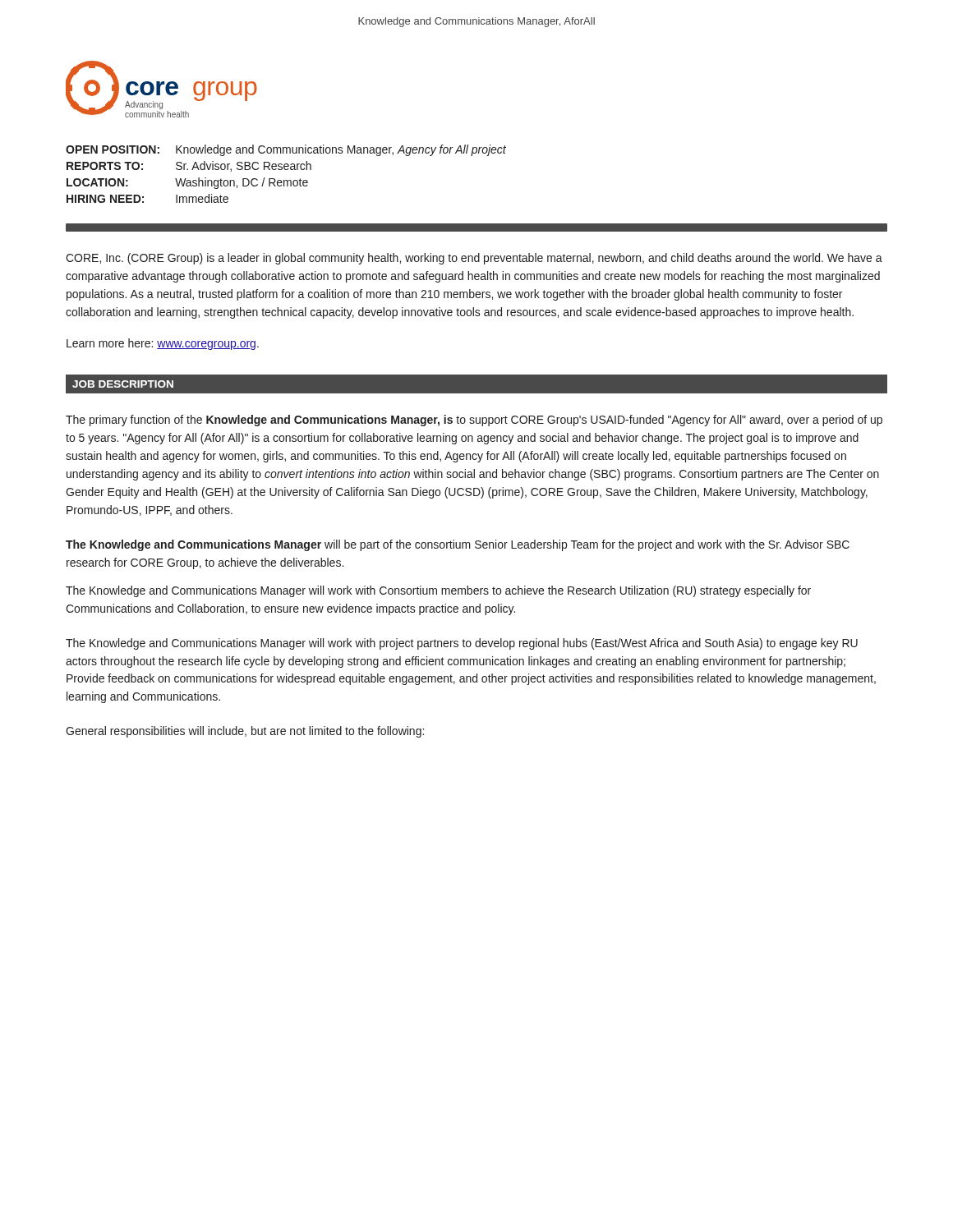
Task: Navigate to the text block starting "General responsibilities will include, but are not"
Action: [245, 731]
